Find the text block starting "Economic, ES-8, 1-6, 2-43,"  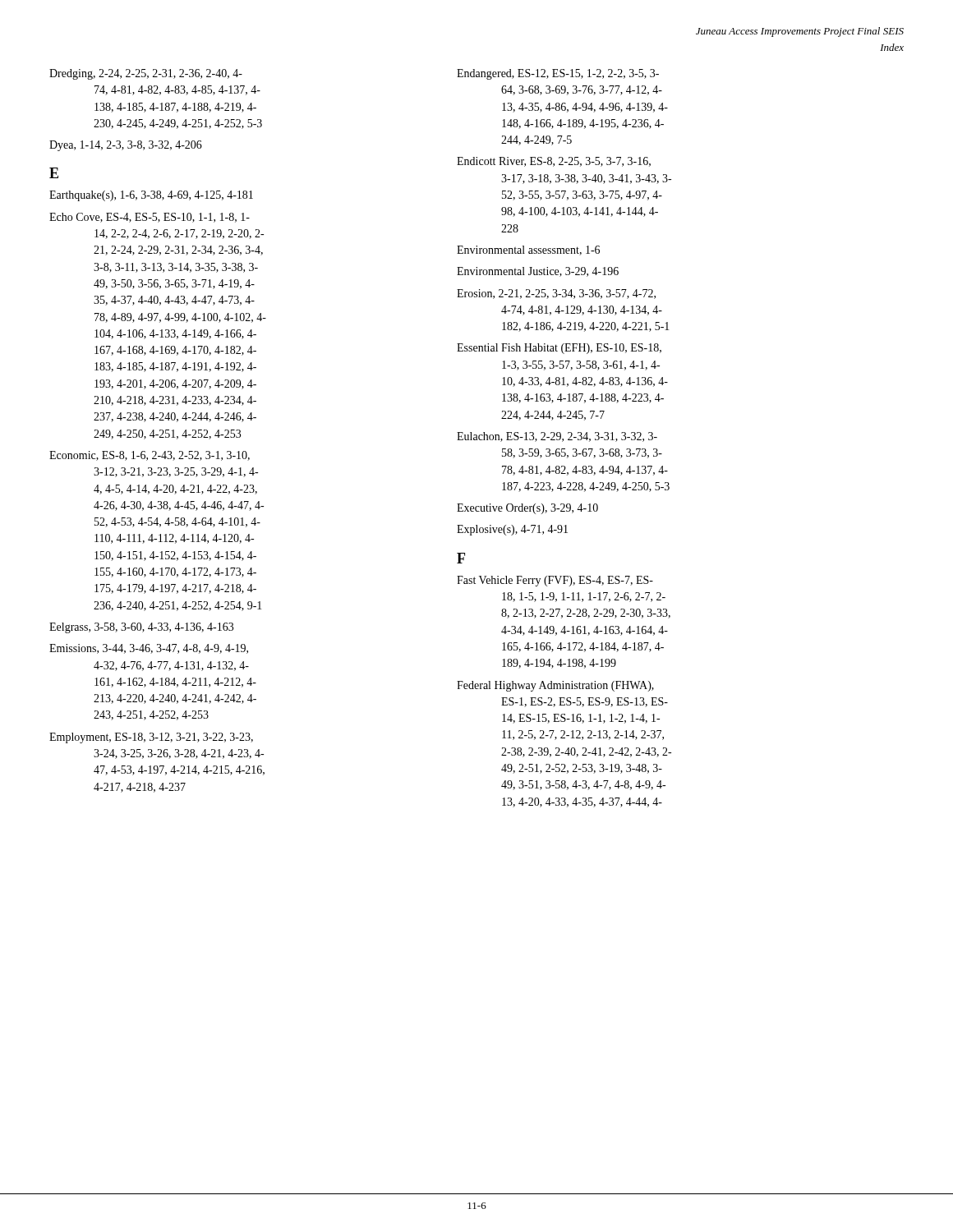[238, 531]
